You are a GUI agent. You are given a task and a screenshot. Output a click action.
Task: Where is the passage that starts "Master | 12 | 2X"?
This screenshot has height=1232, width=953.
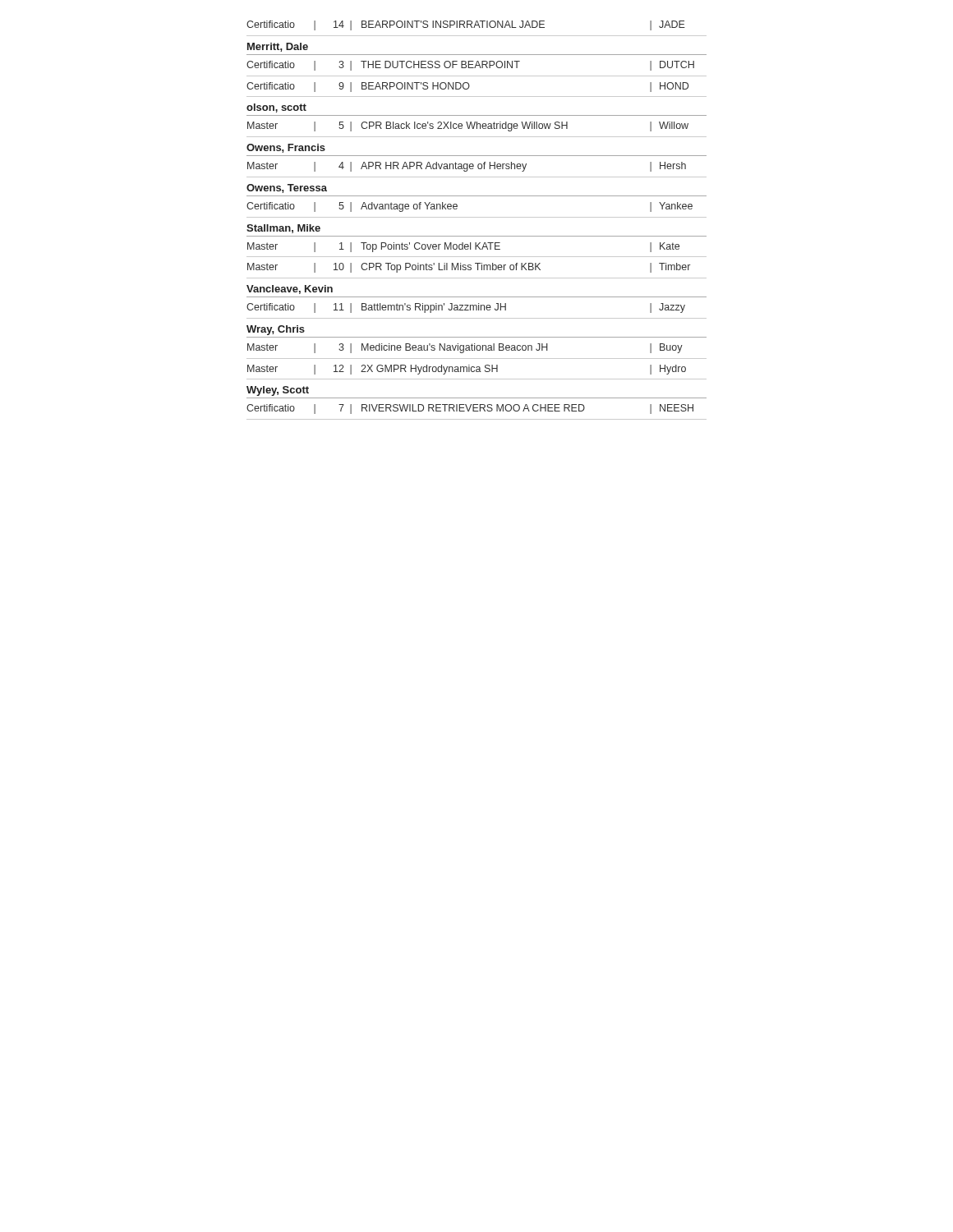pyautogui.click(x=476, y=369)
